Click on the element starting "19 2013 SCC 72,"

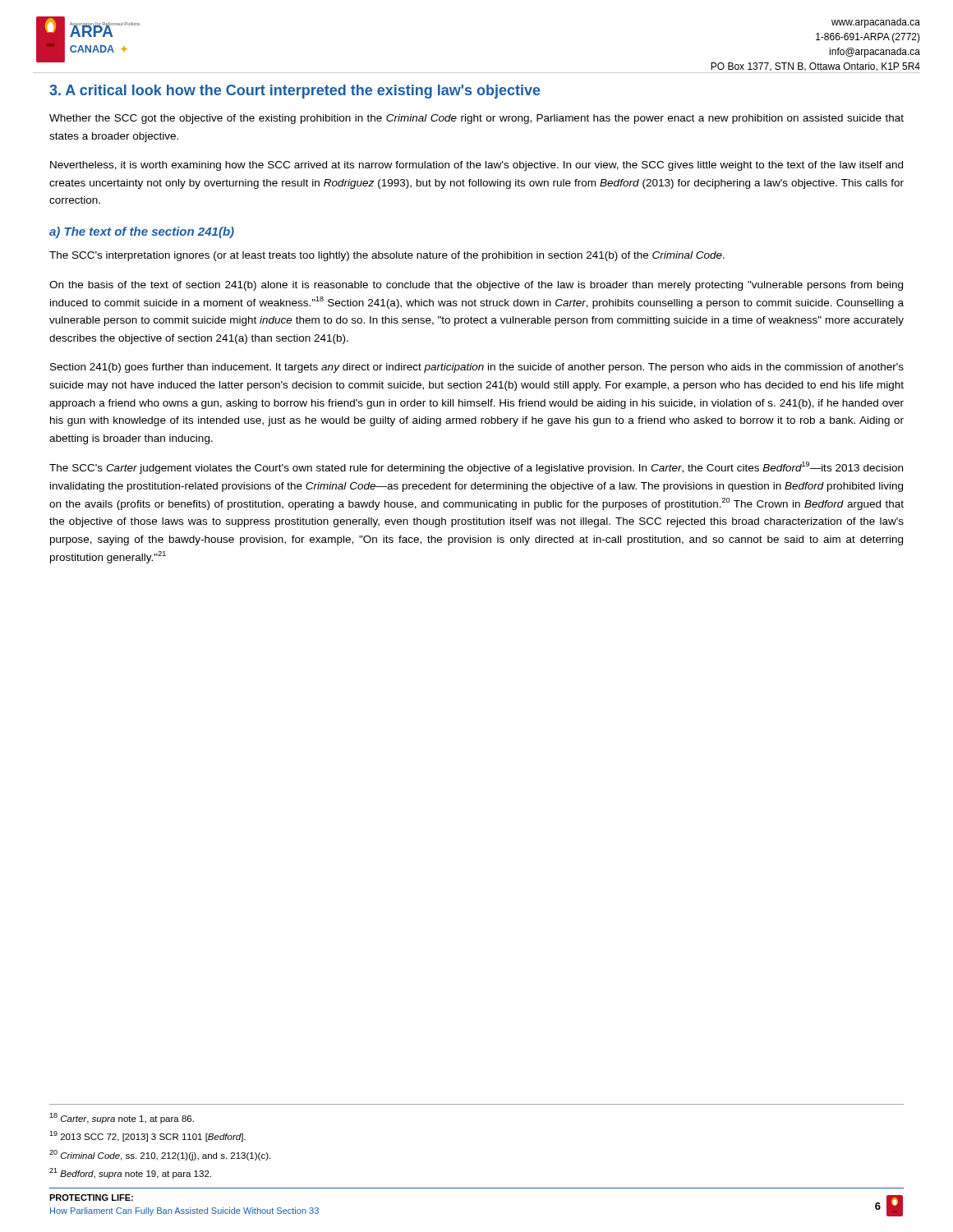click(147, 1136)
